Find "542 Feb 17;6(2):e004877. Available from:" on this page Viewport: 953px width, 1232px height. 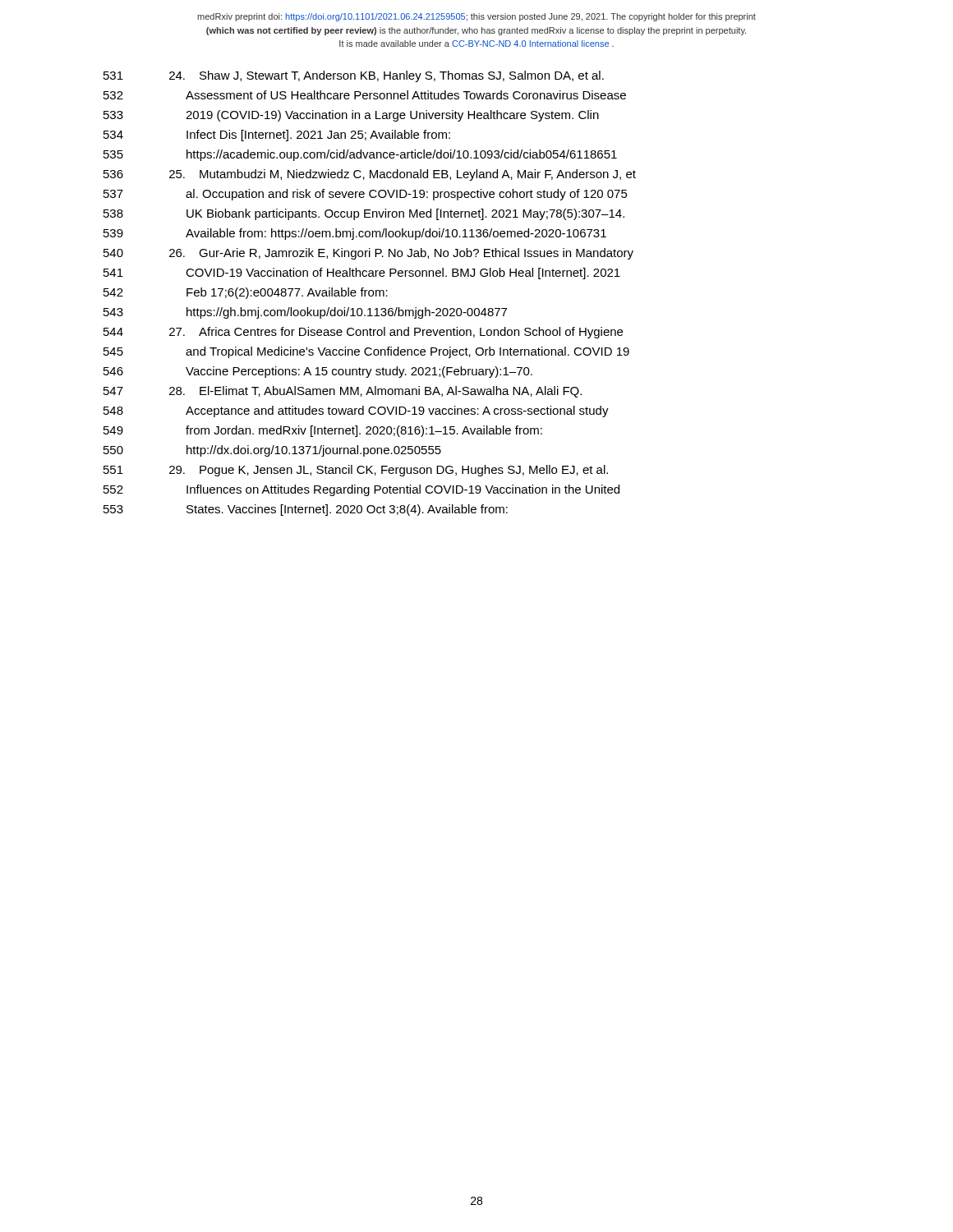click(x=246, y=293)
